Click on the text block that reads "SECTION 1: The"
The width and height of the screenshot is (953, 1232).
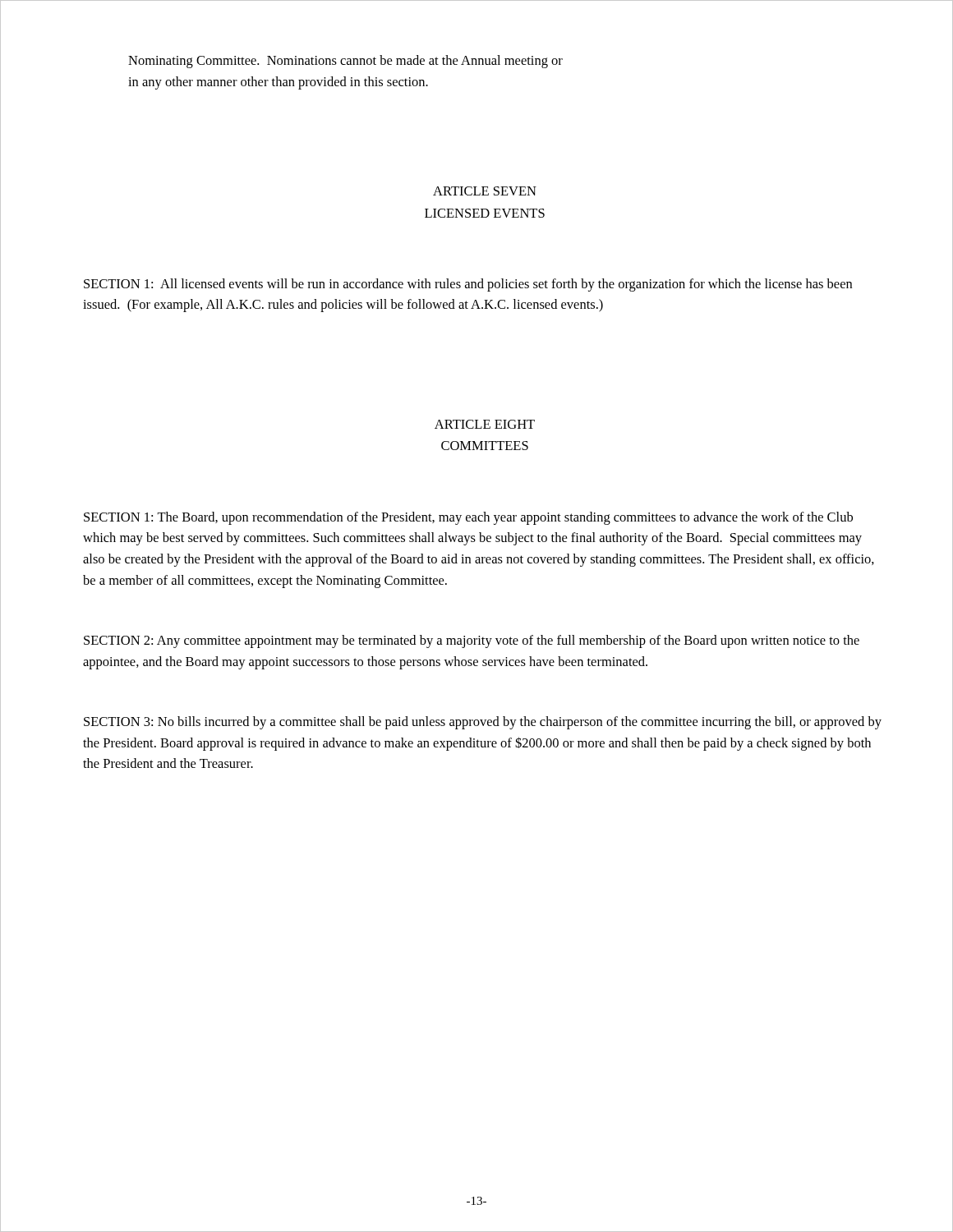pos(479,548)
